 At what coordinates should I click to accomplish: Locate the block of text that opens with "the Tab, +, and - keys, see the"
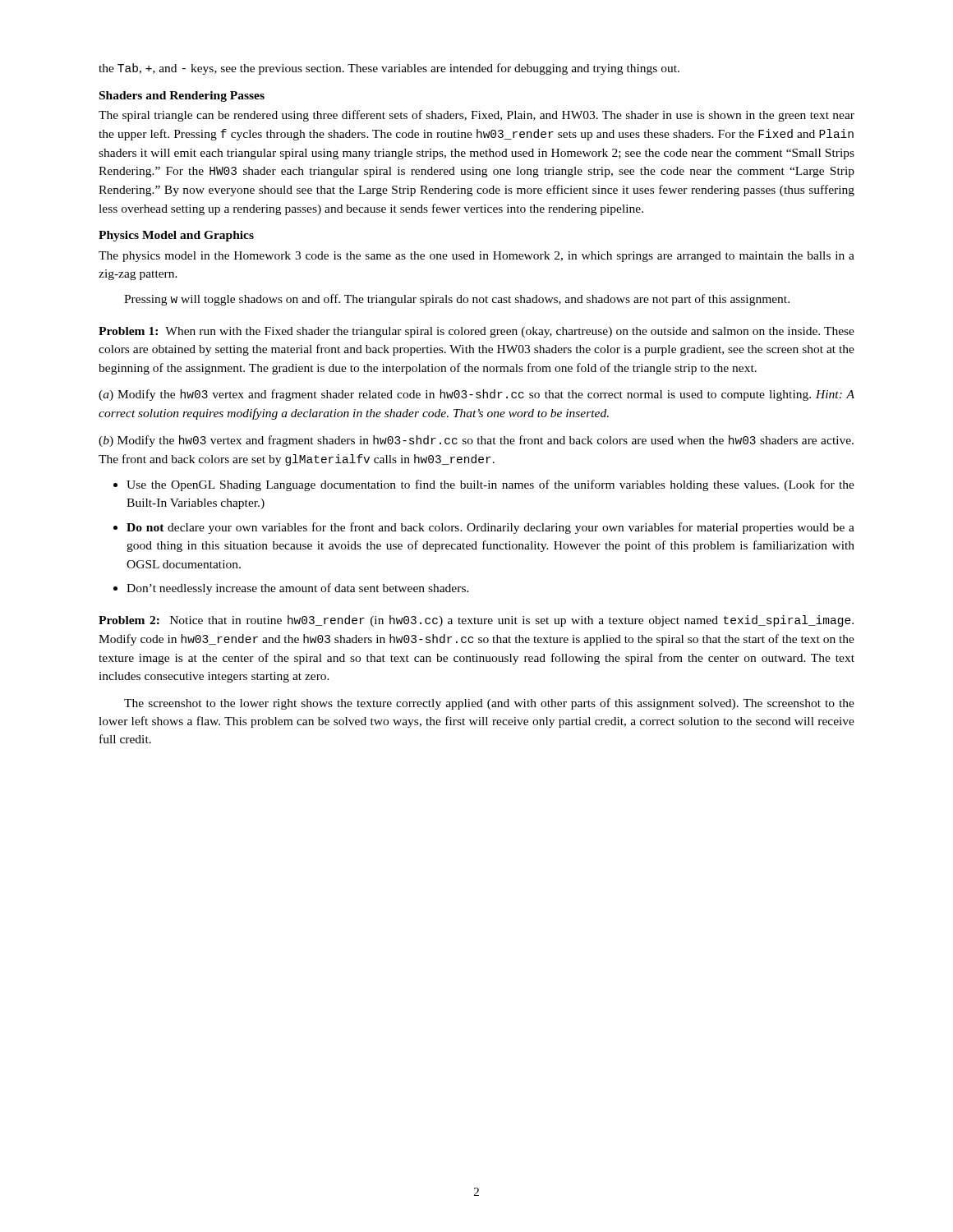pyautogui.click(x=476, y=69)
